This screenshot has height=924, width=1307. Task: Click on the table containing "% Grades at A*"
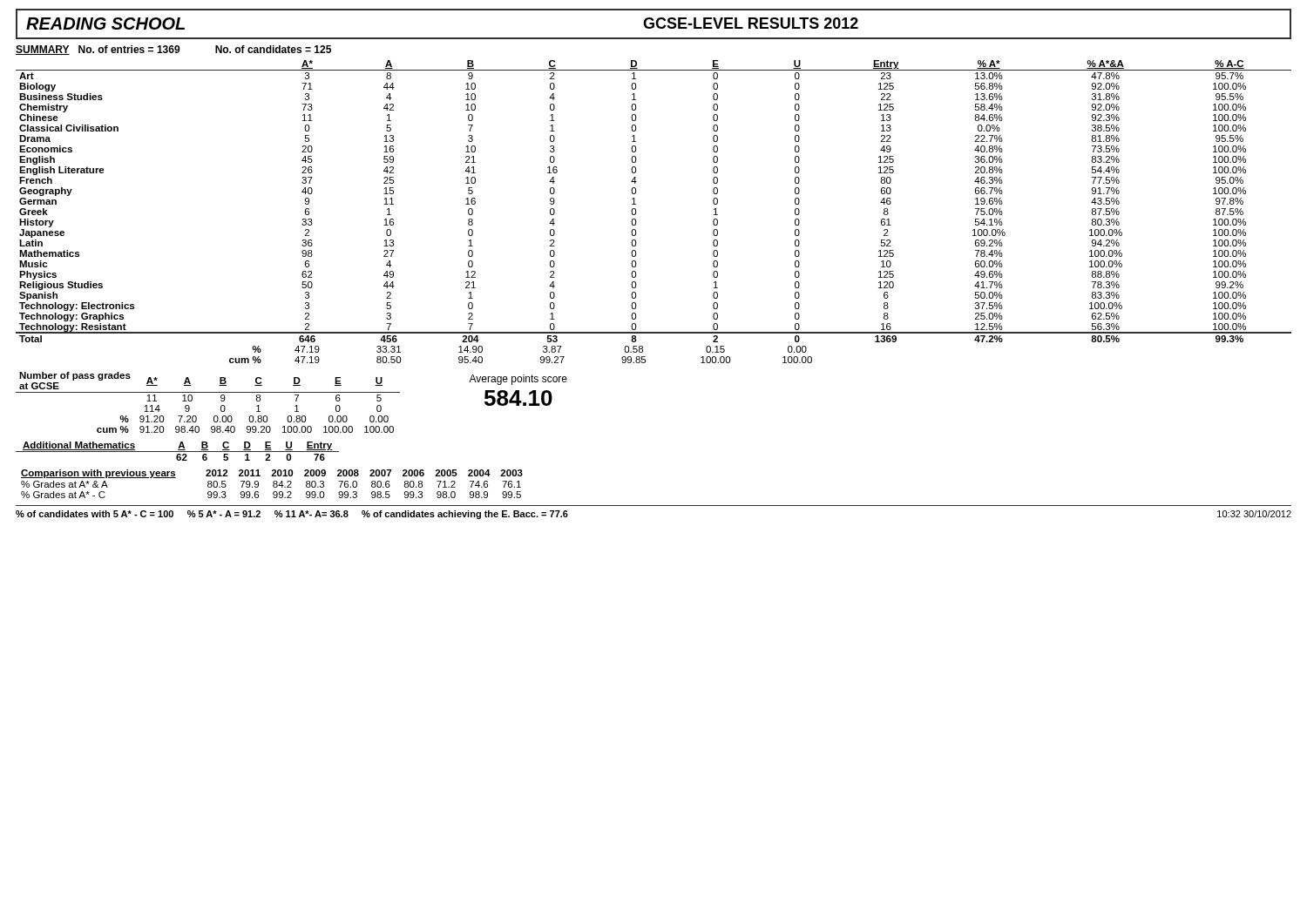pos(654,483)
